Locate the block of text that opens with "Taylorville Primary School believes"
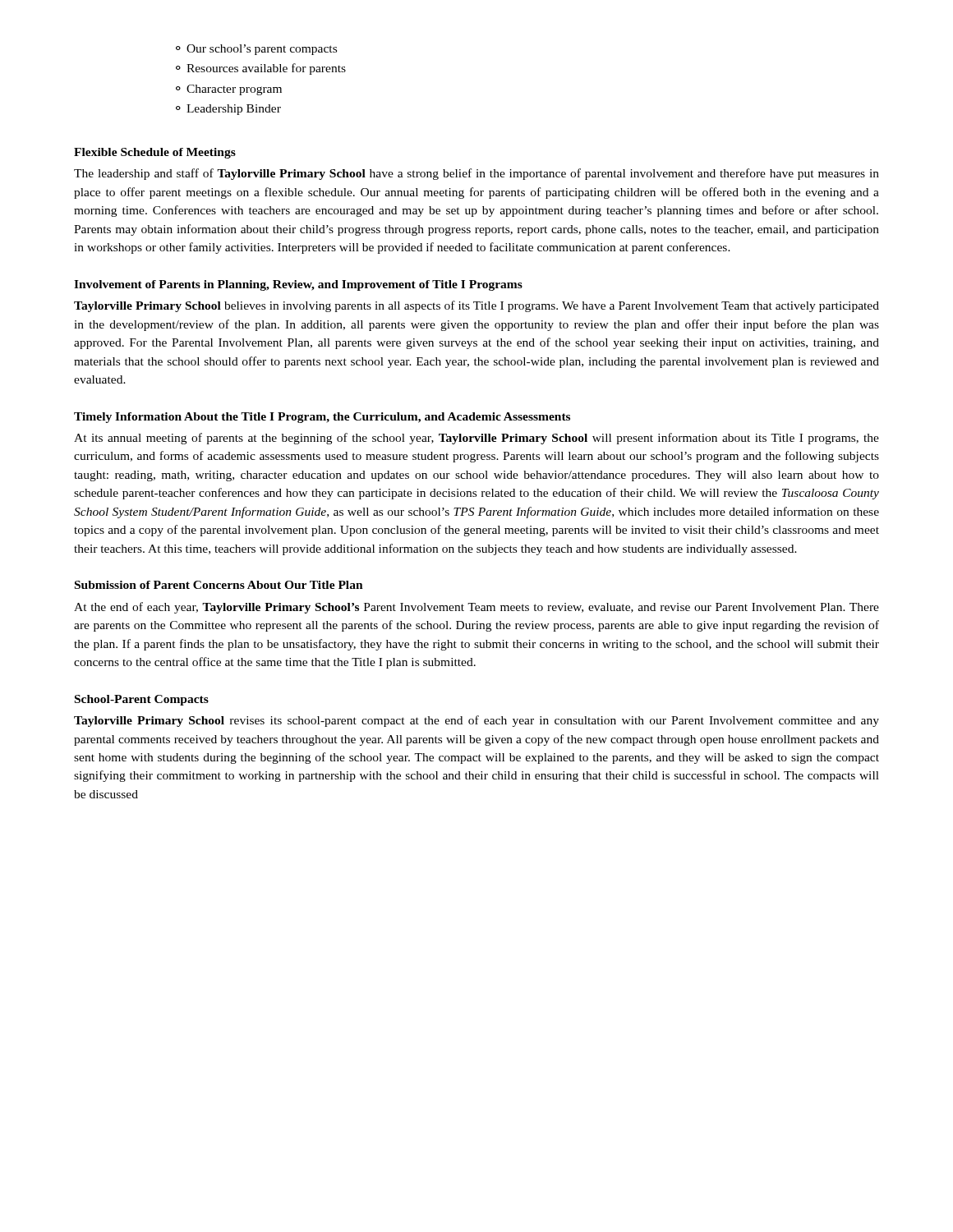Screen dimensions: 1232x953 476,342
